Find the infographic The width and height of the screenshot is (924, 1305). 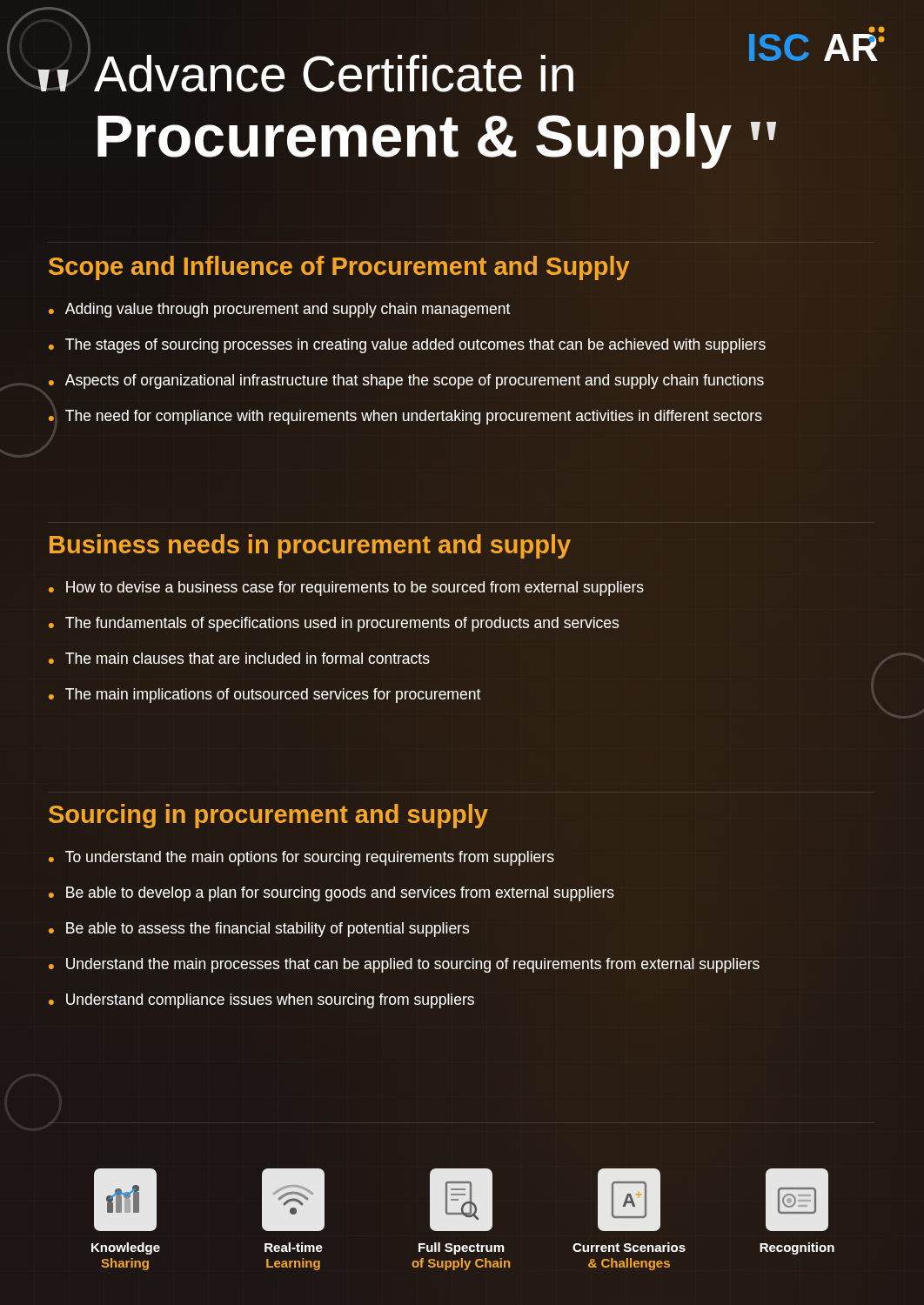pos(461,1220)
